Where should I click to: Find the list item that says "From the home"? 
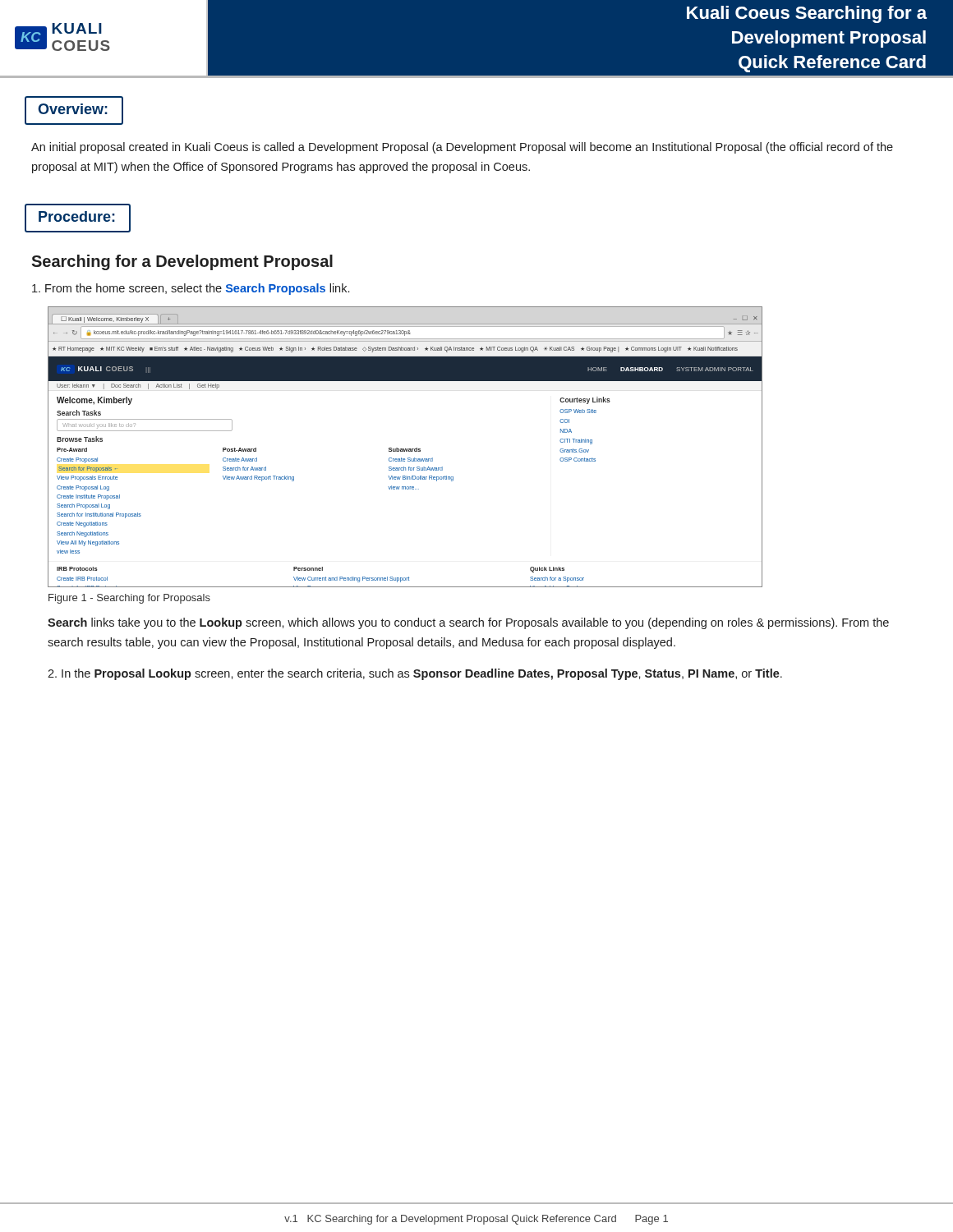coord(191,288)
